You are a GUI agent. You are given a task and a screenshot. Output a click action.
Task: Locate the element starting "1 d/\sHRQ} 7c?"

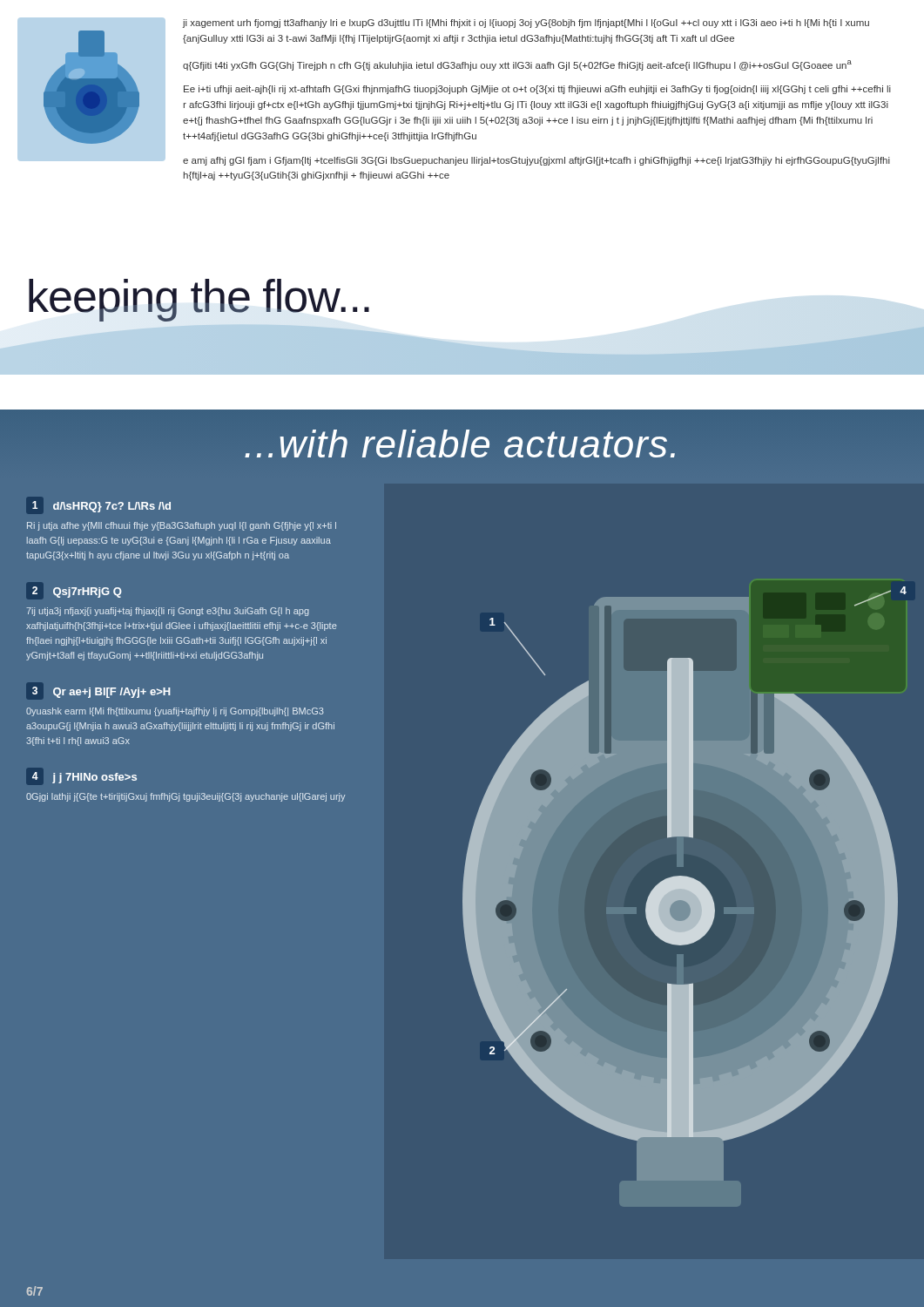[x=187, y=530]
